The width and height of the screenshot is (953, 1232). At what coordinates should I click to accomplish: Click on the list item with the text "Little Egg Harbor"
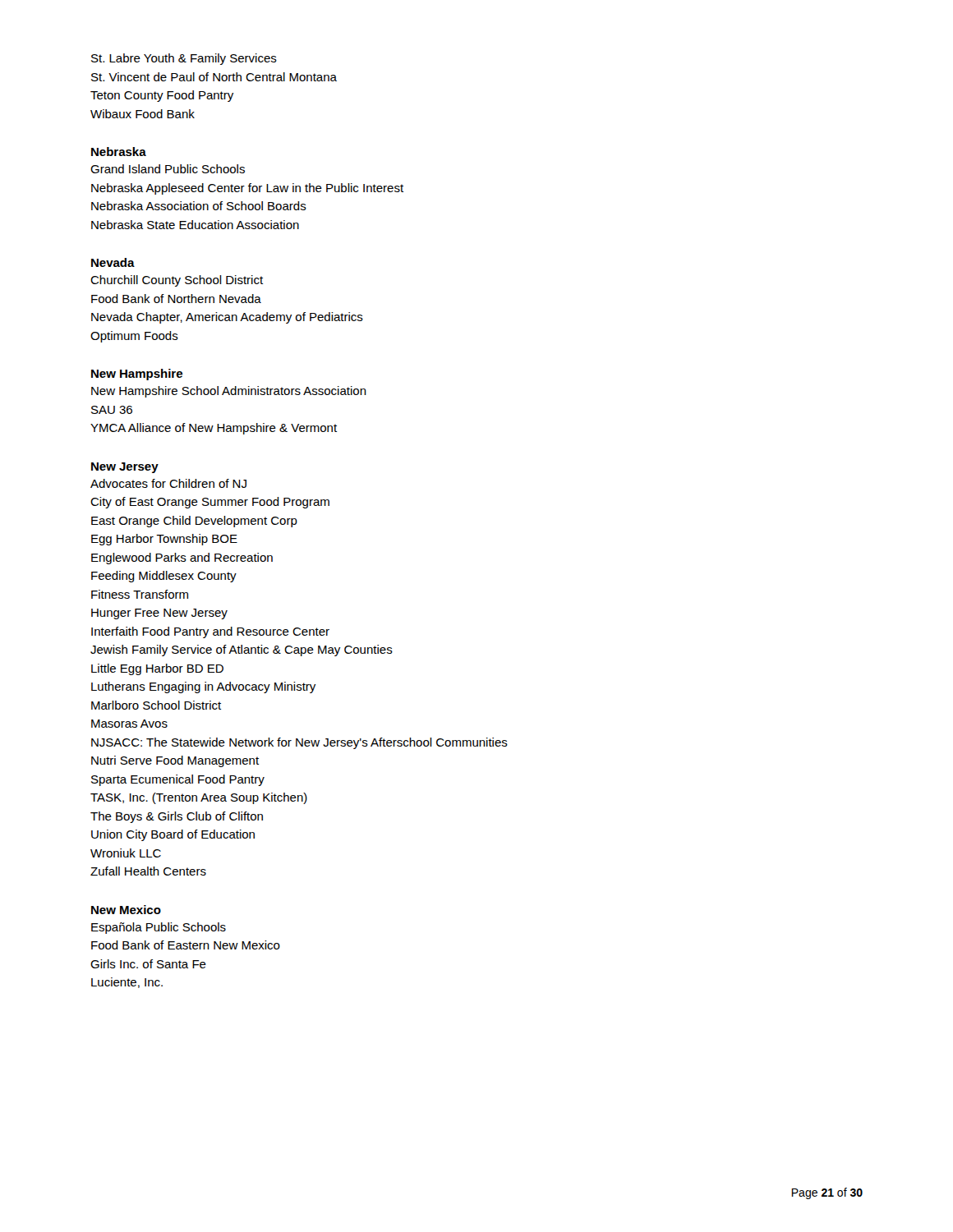click(x=157, y=668)
